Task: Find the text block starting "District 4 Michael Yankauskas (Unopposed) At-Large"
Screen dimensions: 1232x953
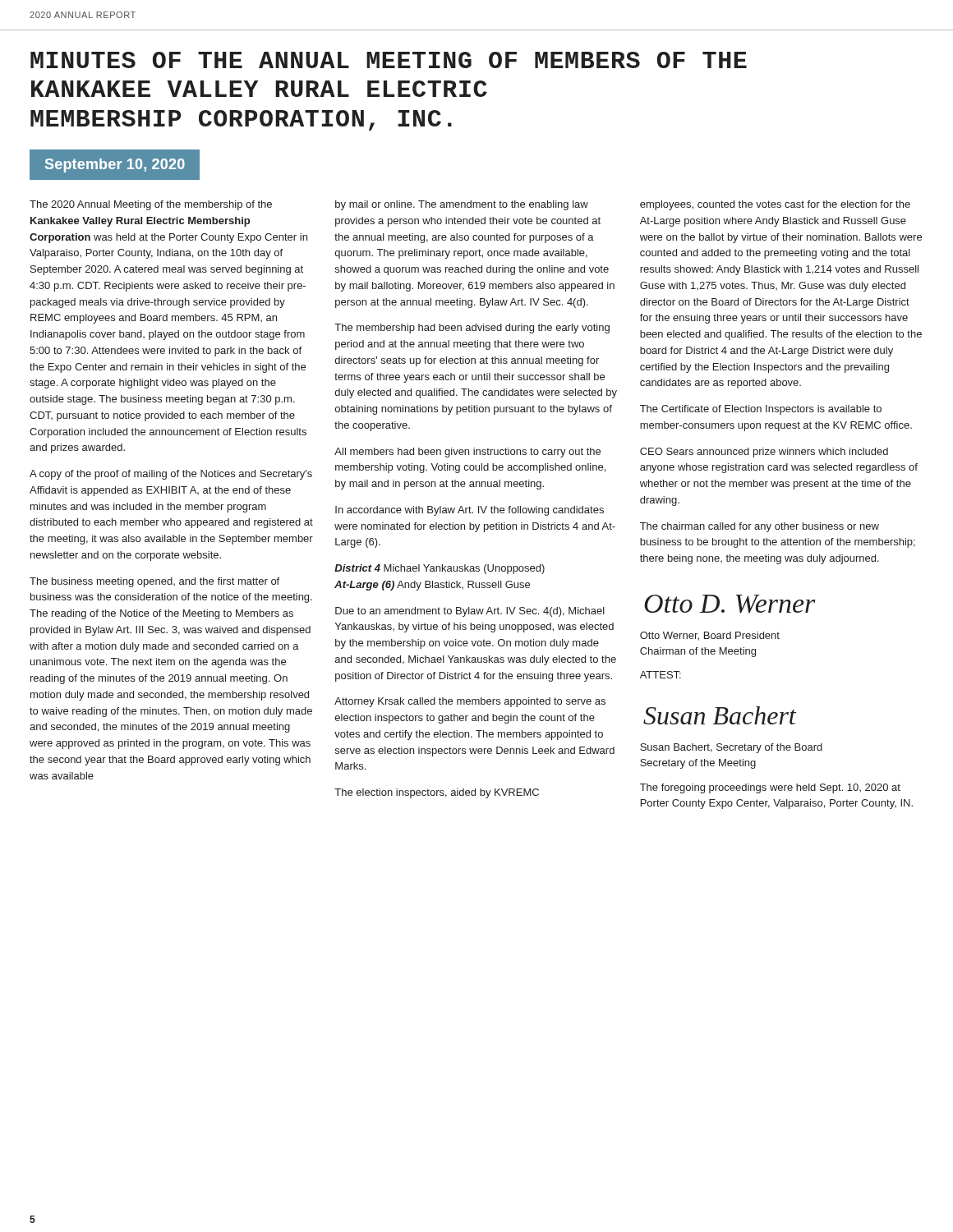Action: coord(476,577)
